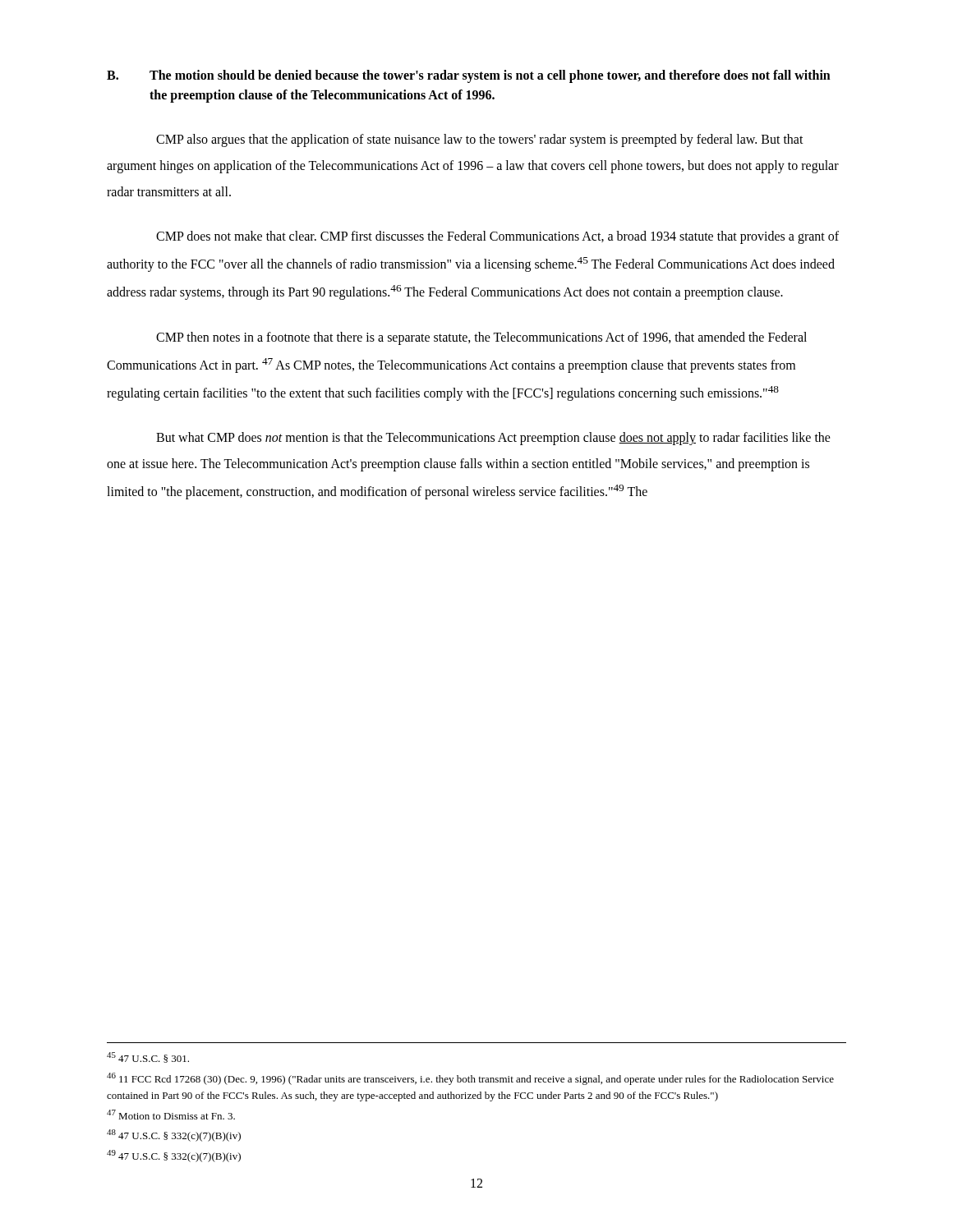This screenshot has width=953, height=1232.
Task: Where is the passage that starts "47 Motion to"?
Action: click(x=171, y=1114)
